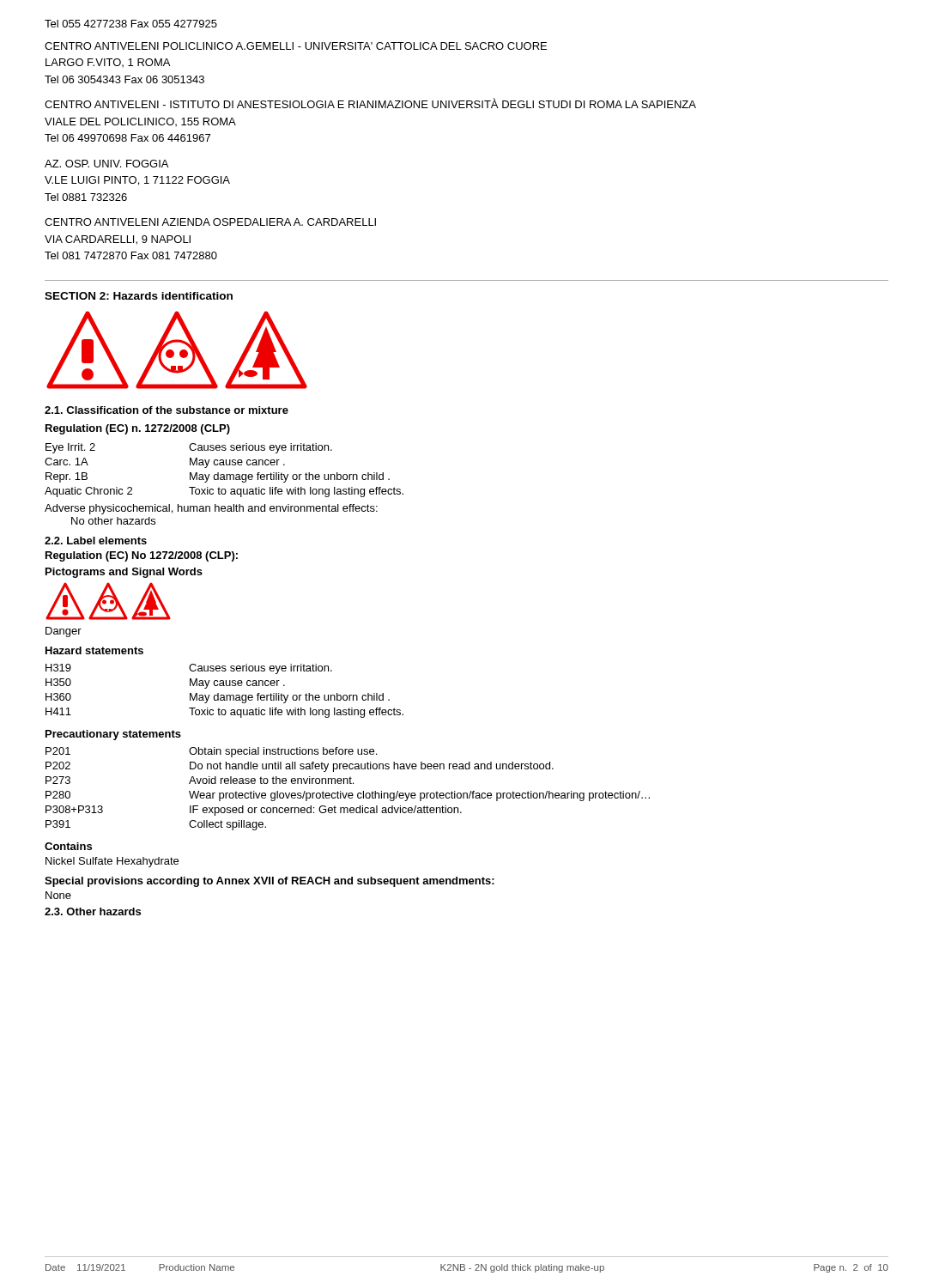Find the text block that says "Adverse physicochemical, human health and environmental effects: No"

(211, 514)
